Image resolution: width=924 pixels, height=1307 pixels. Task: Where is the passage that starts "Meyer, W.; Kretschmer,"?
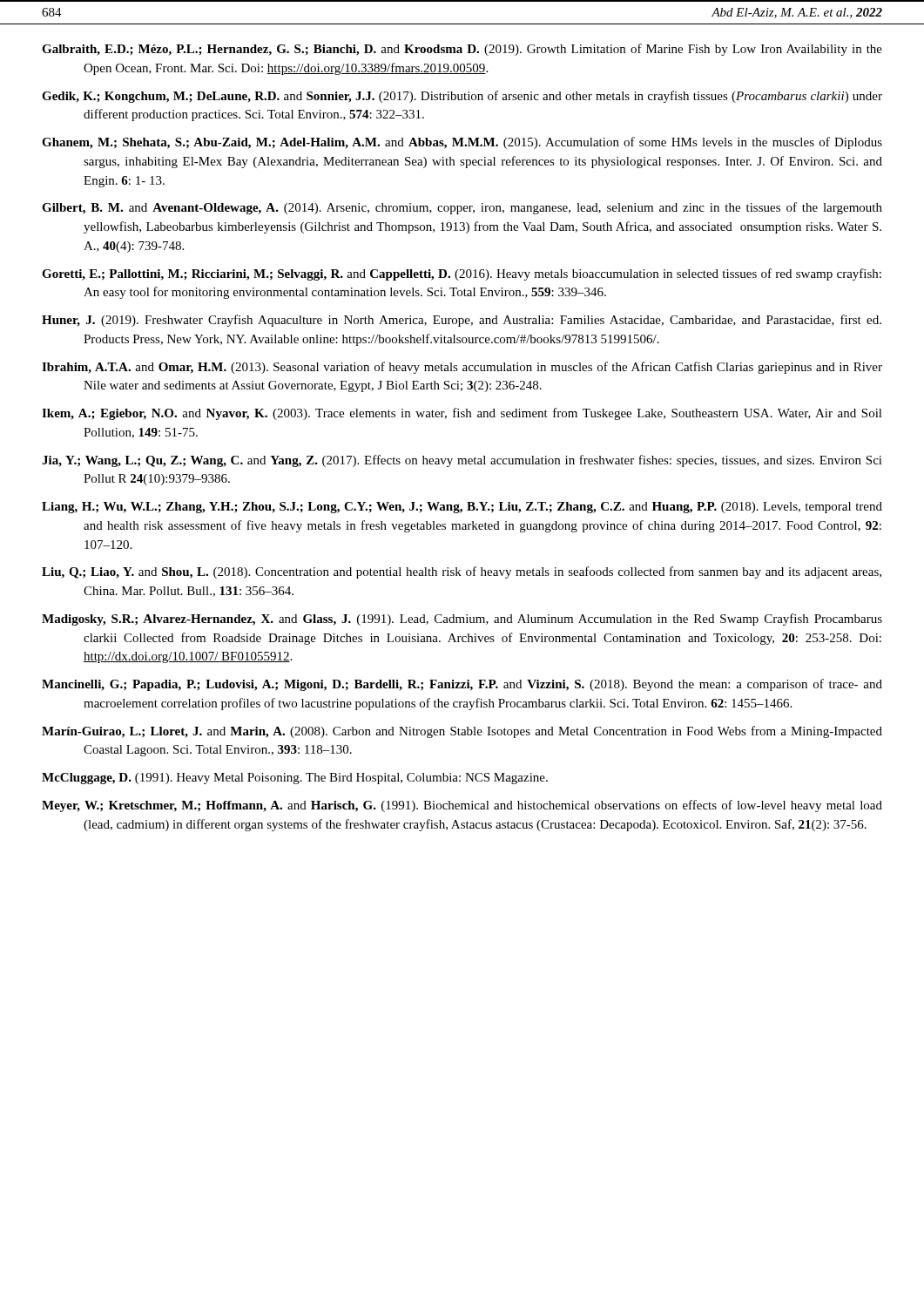tap(462, 814)
